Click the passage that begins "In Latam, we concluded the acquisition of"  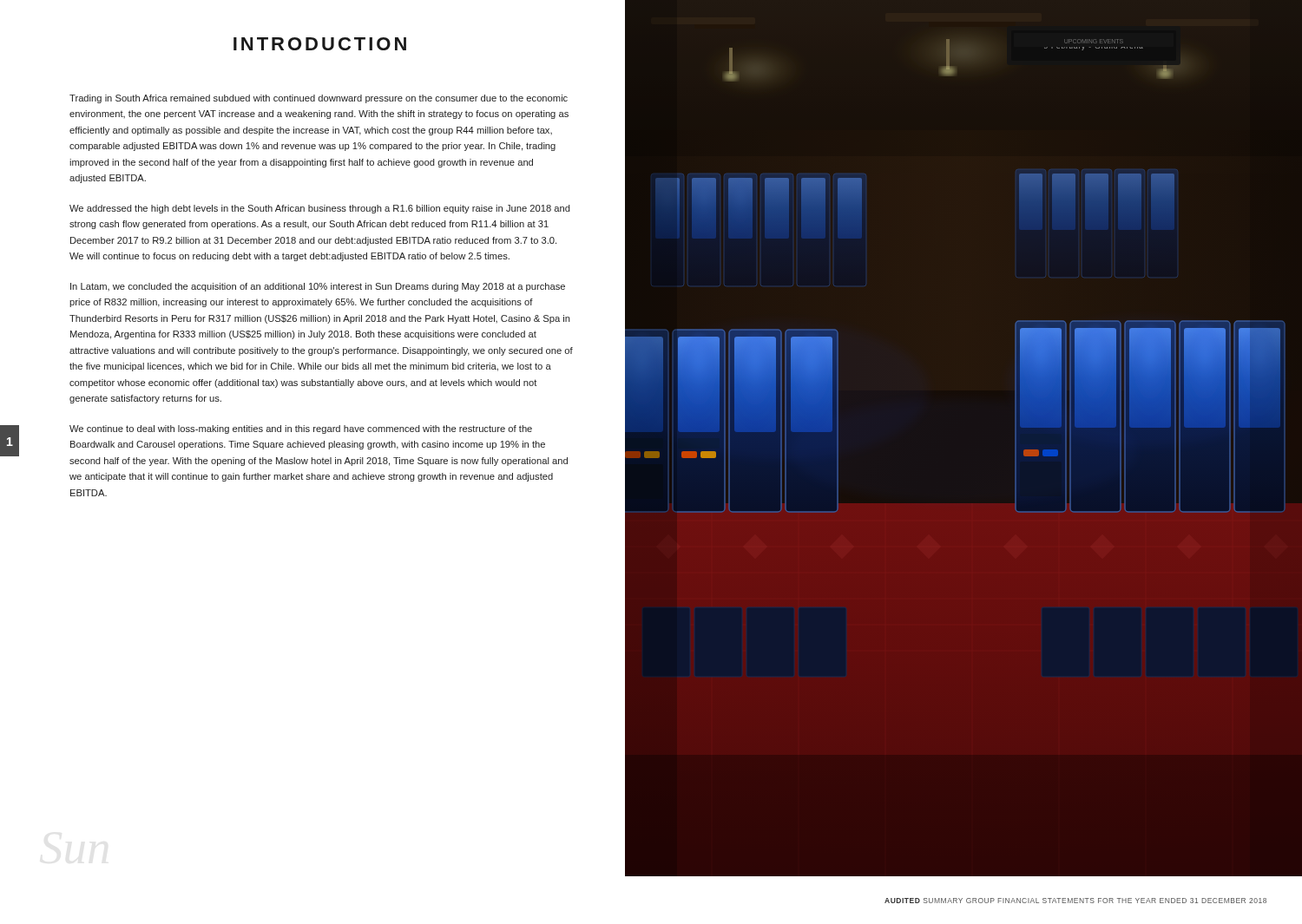pos(321,342)
